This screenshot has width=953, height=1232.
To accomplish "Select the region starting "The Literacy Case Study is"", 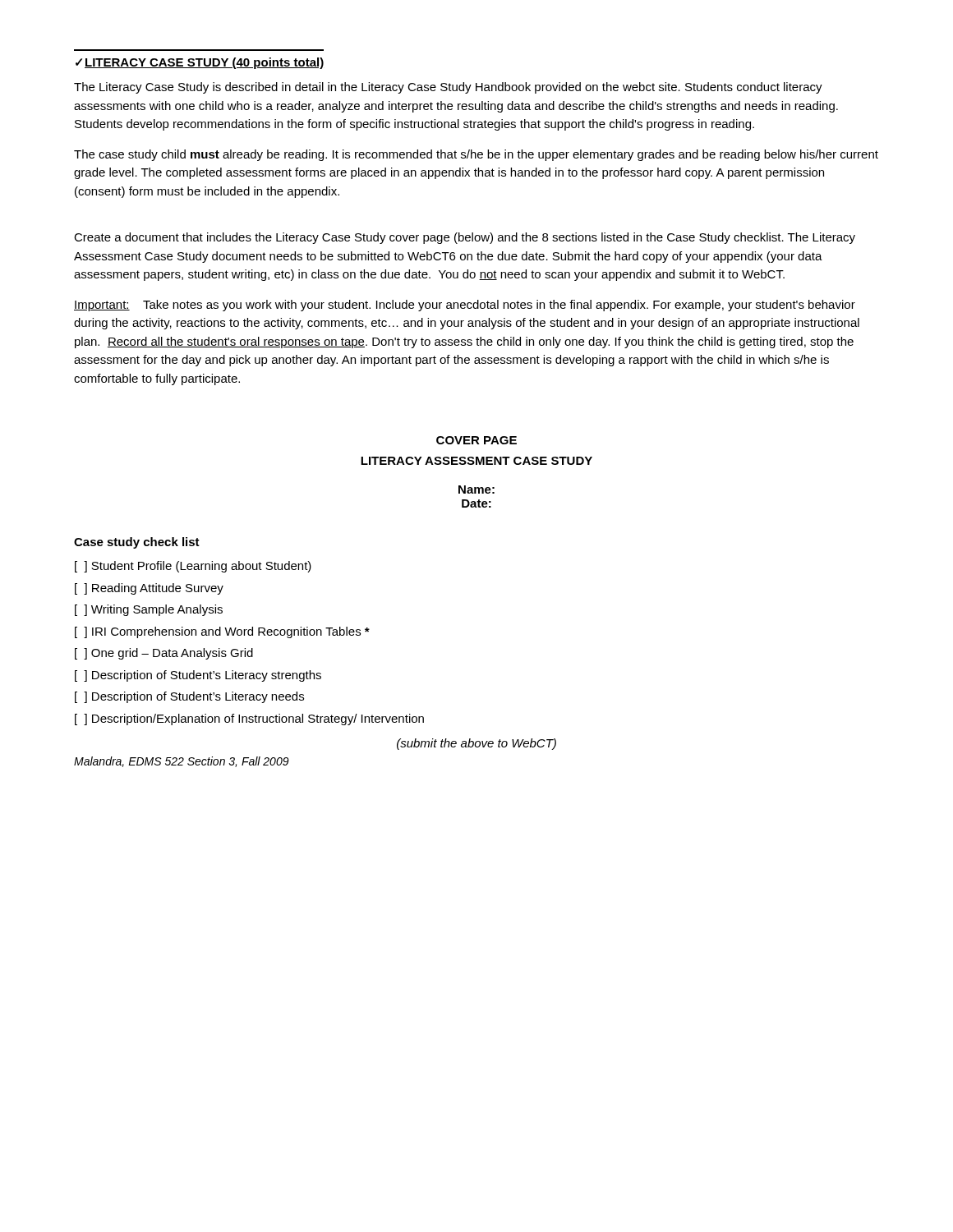I will coord(476,106).
